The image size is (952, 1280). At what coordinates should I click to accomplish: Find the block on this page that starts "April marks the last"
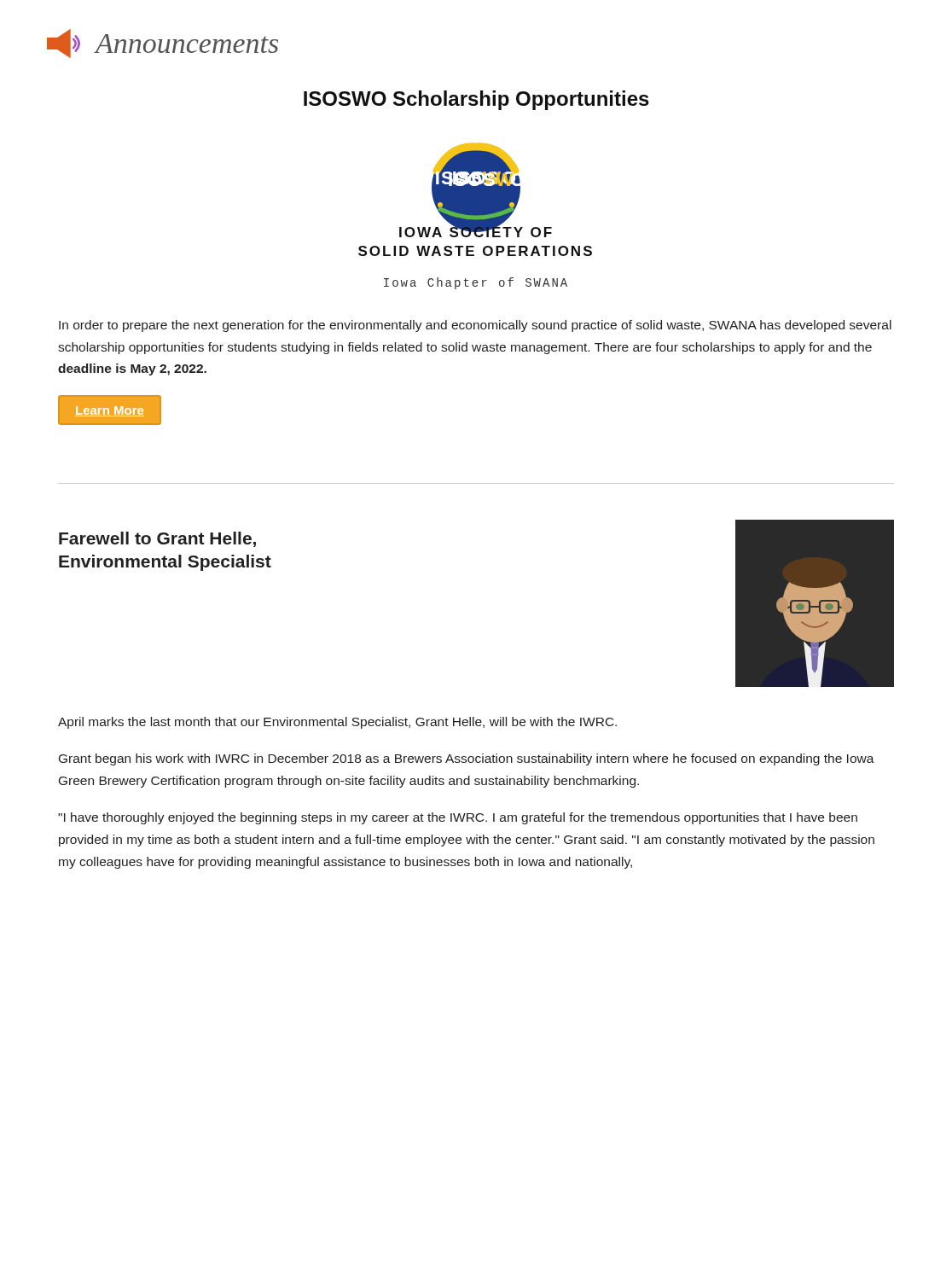coord(338,721)
